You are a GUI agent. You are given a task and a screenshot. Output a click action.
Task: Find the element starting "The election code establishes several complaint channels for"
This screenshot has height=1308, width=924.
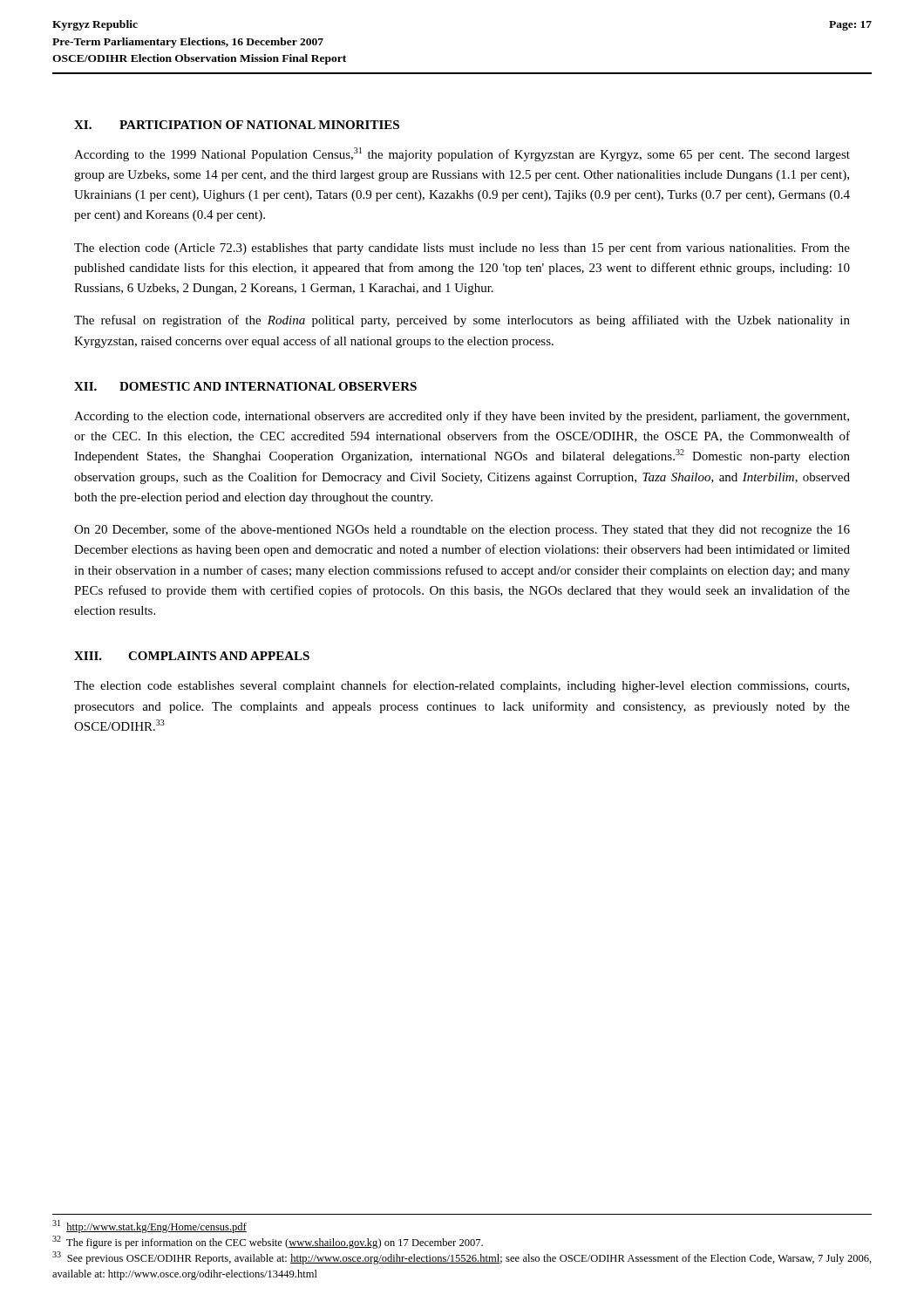tap(462, 706)
